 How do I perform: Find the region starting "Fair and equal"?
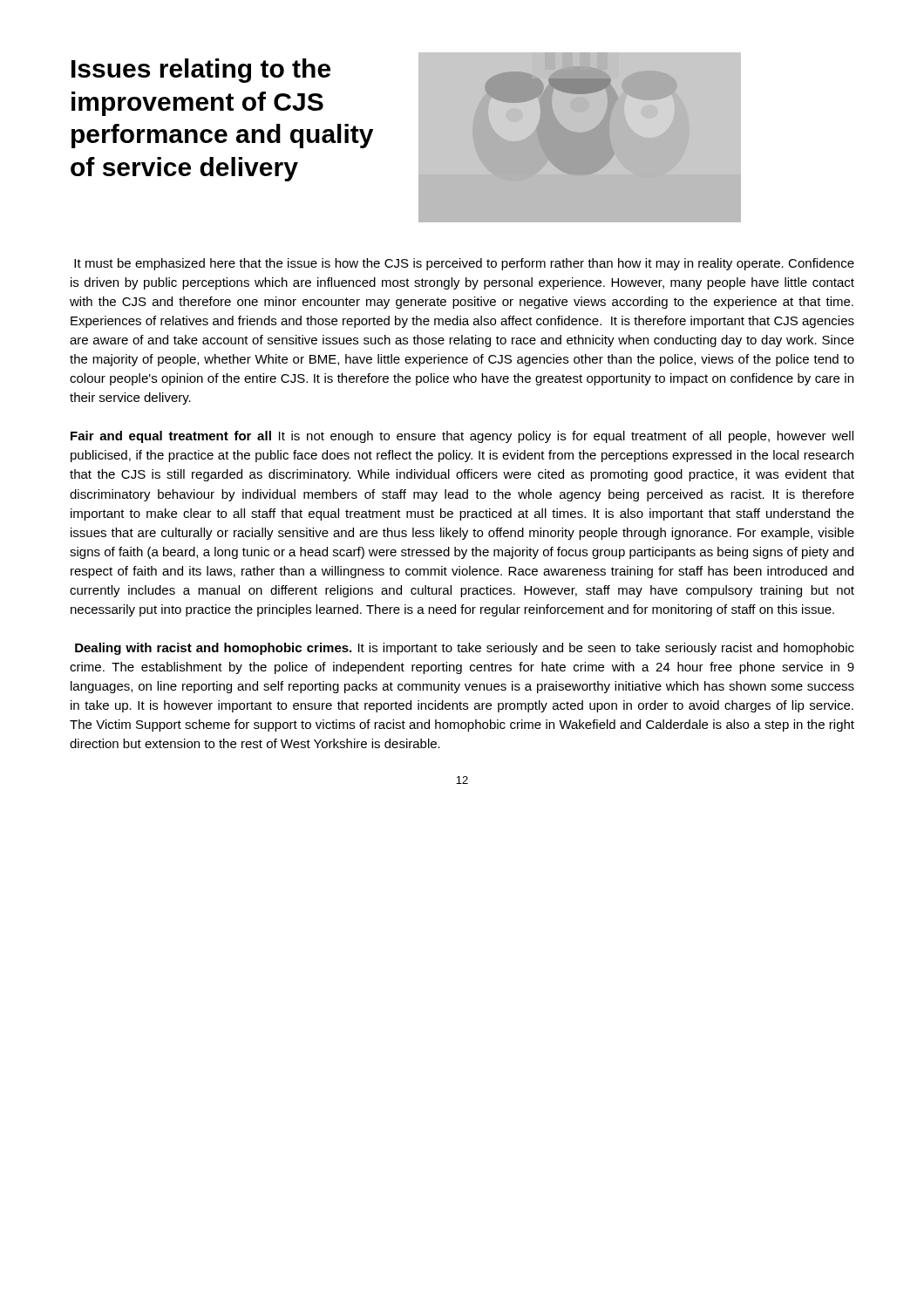tap(462, 522)
